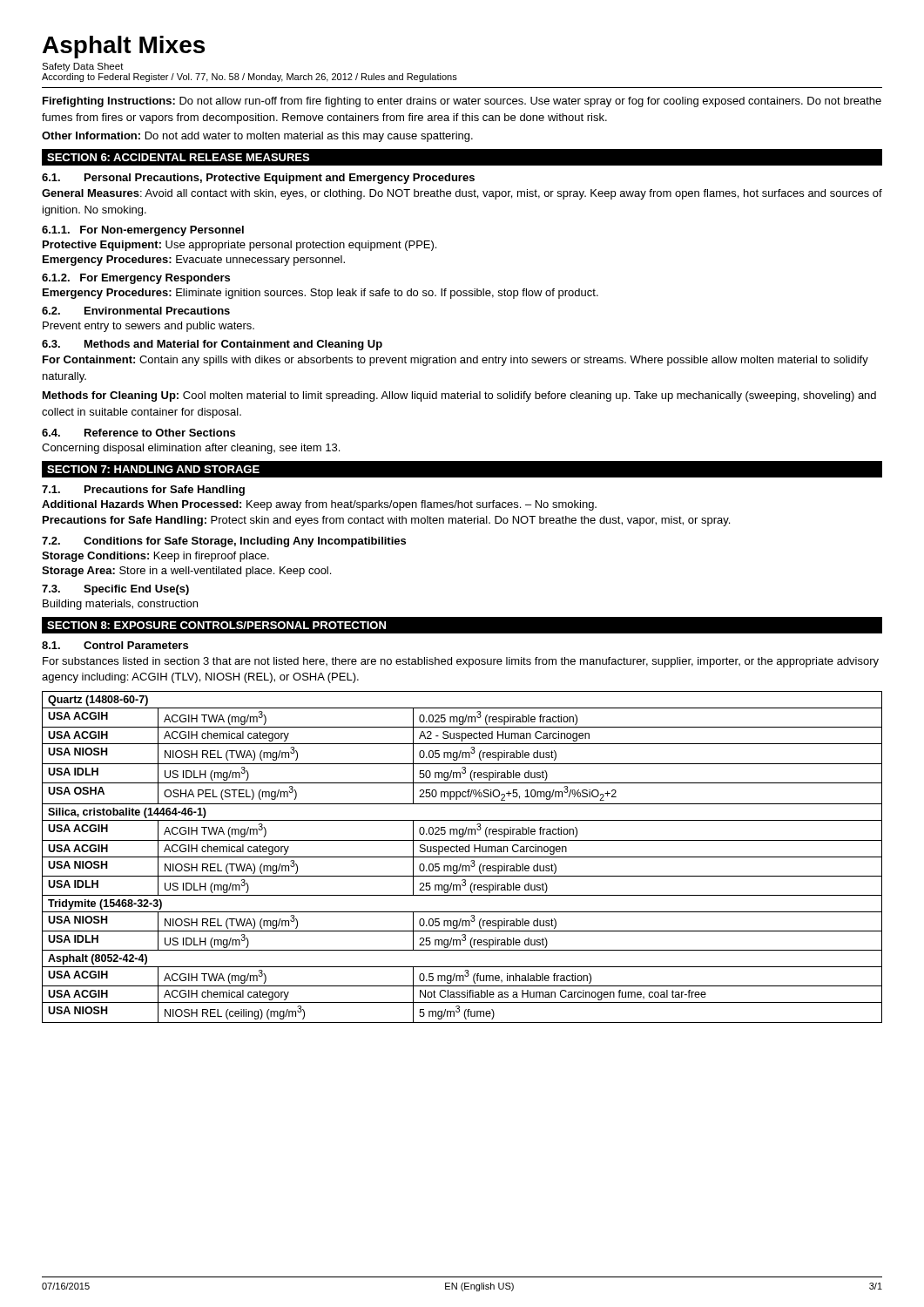Select the text containing "Concerning disposal elimination after cleaning, see item 13."
This screenshot has width=924, height=1307.
(191, 447)
